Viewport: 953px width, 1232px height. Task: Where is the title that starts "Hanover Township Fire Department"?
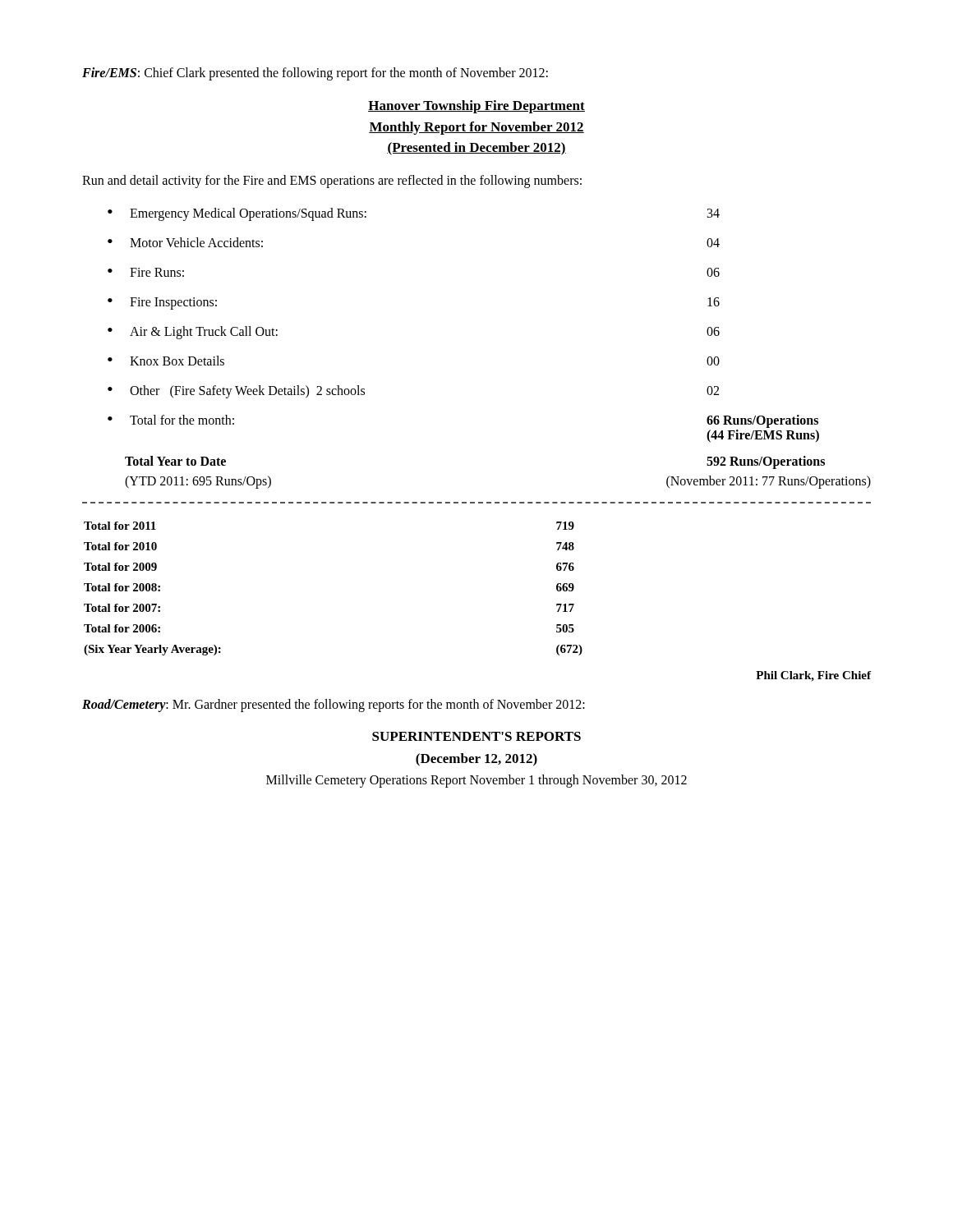coord(476,127)
